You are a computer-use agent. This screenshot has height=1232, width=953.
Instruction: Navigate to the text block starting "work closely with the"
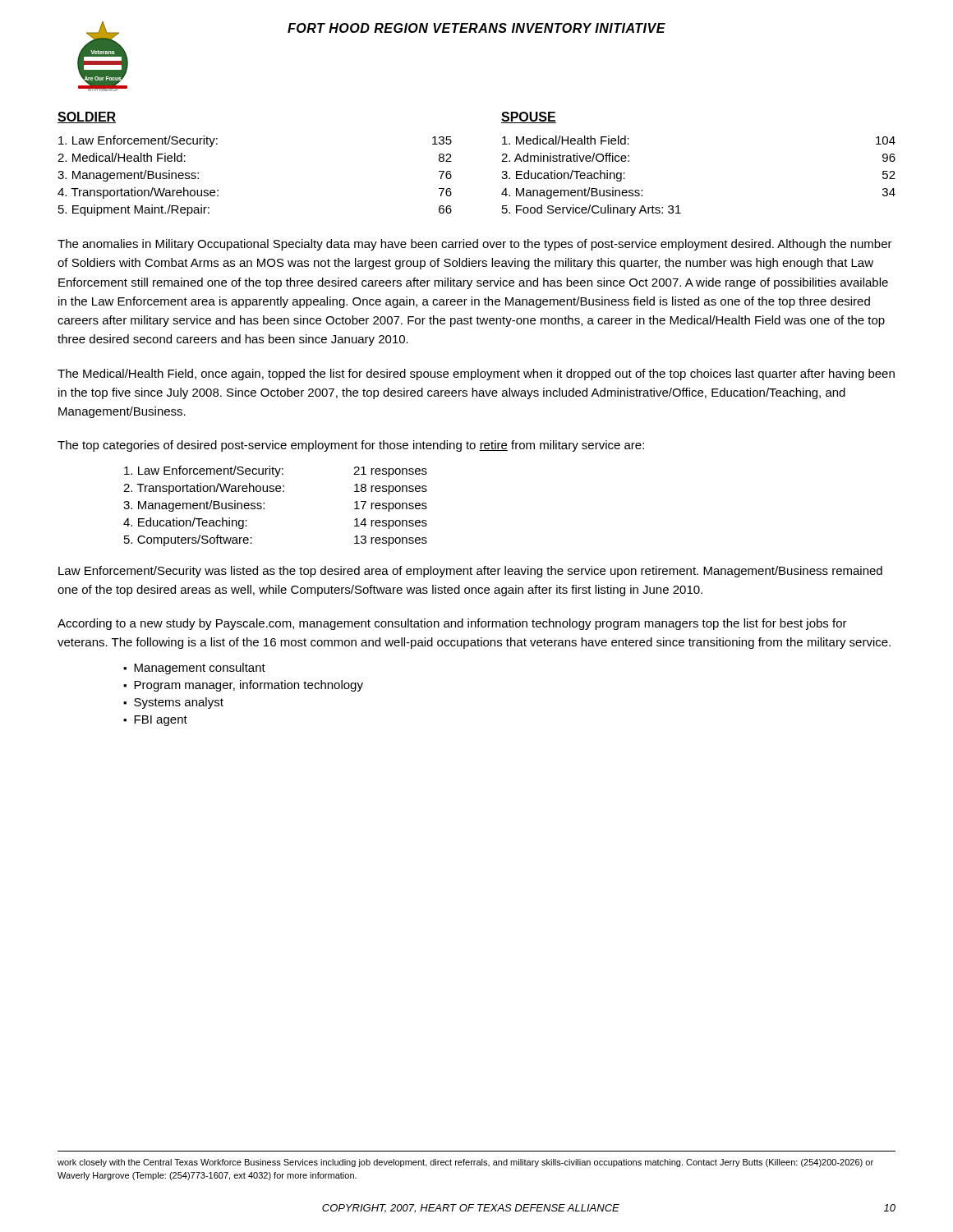click(x=465, y=1169)
